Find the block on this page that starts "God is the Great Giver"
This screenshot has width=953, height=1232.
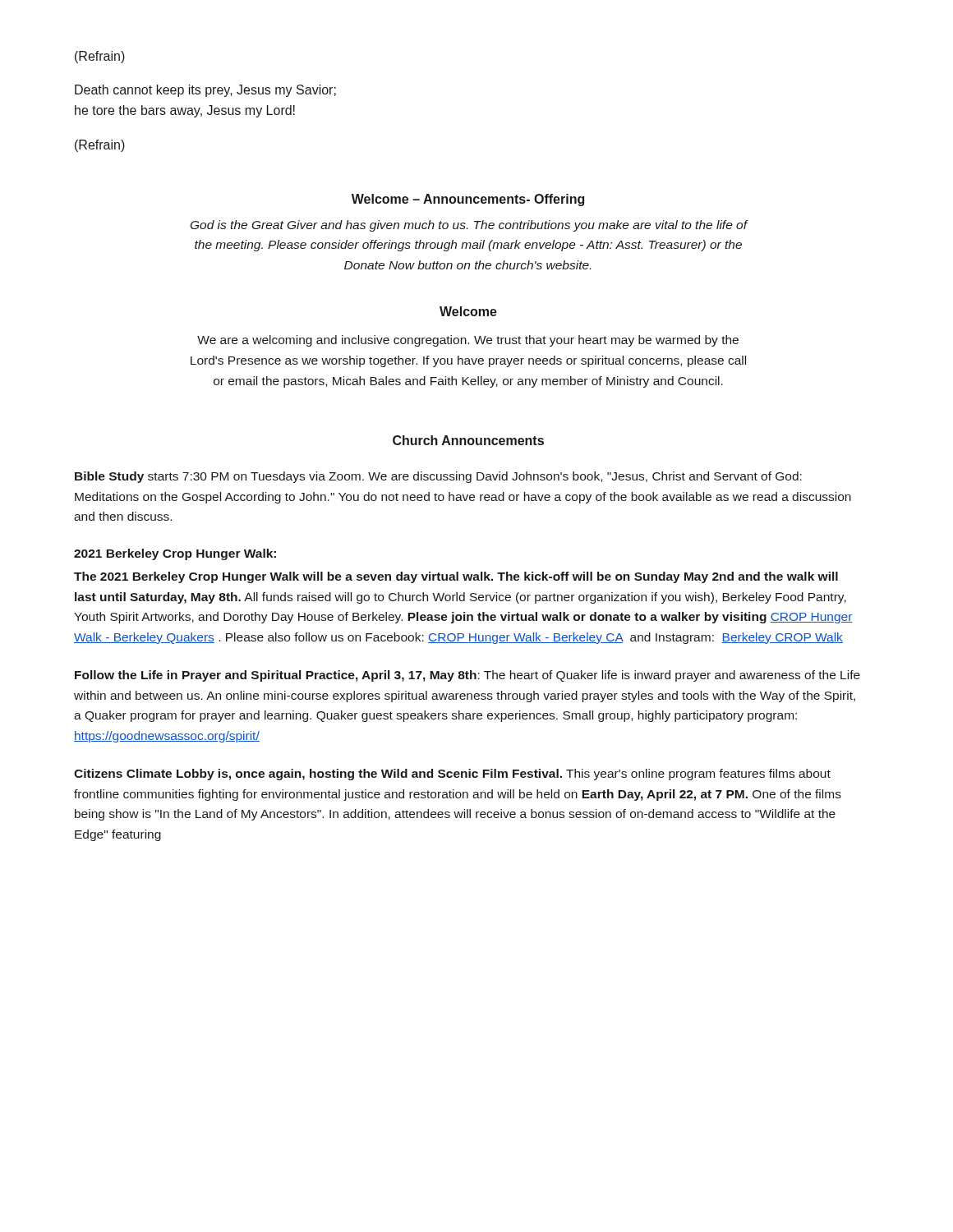468,244
